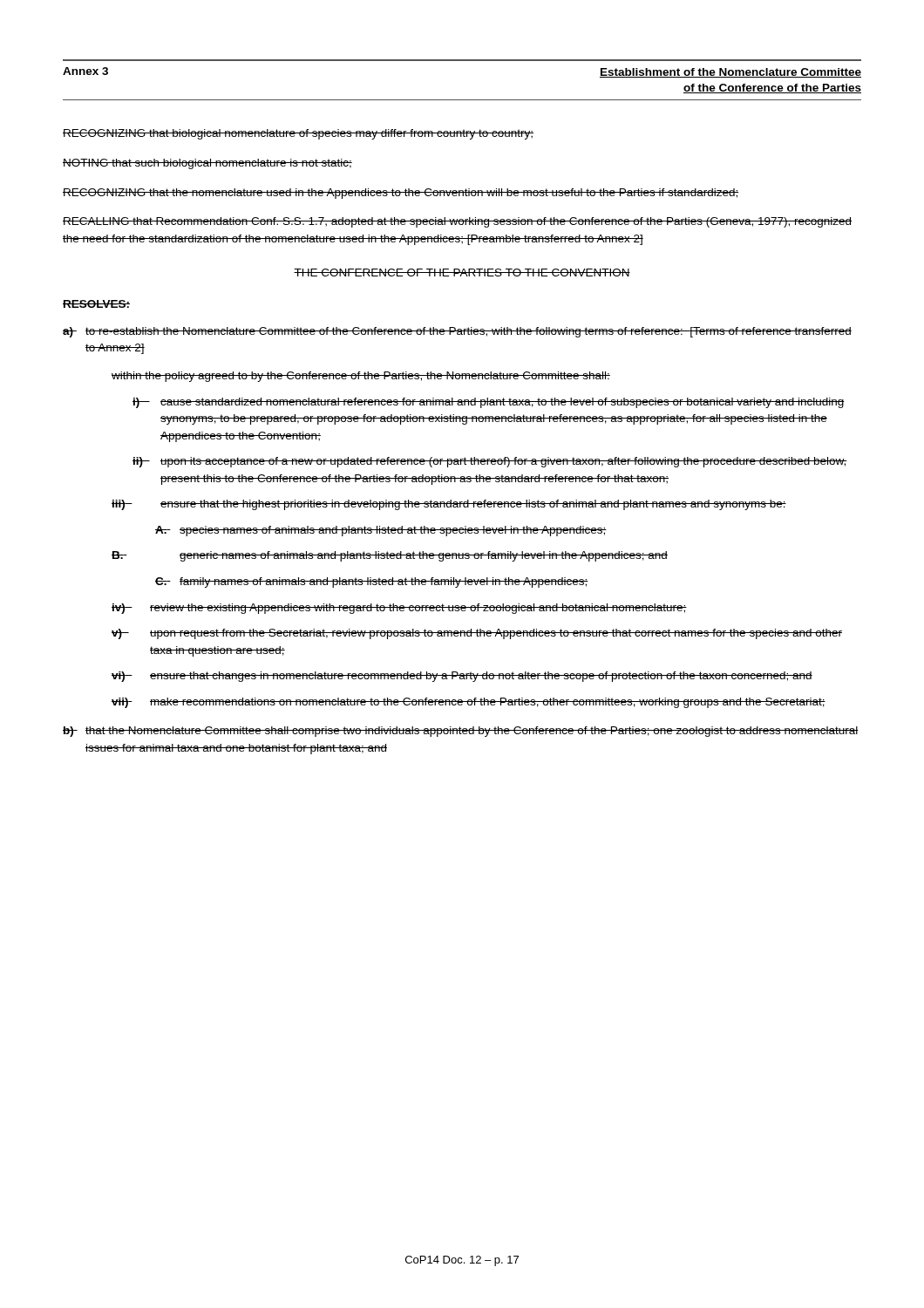Where is the passage that starts "b) that the Nomenclature"?

(x=462, y=739)
